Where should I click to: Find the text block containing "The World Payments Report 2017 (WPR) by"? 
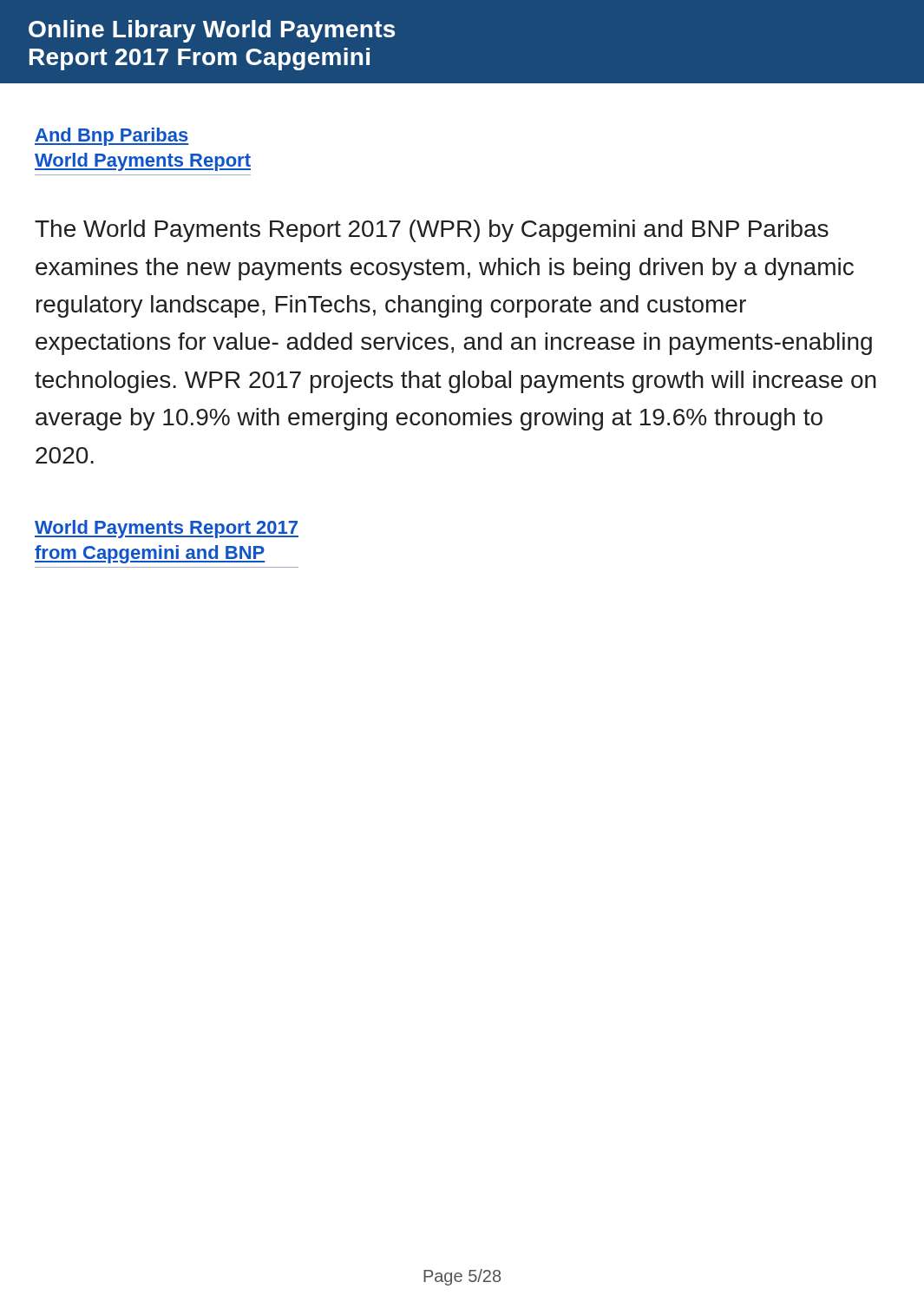click(456, 342)
